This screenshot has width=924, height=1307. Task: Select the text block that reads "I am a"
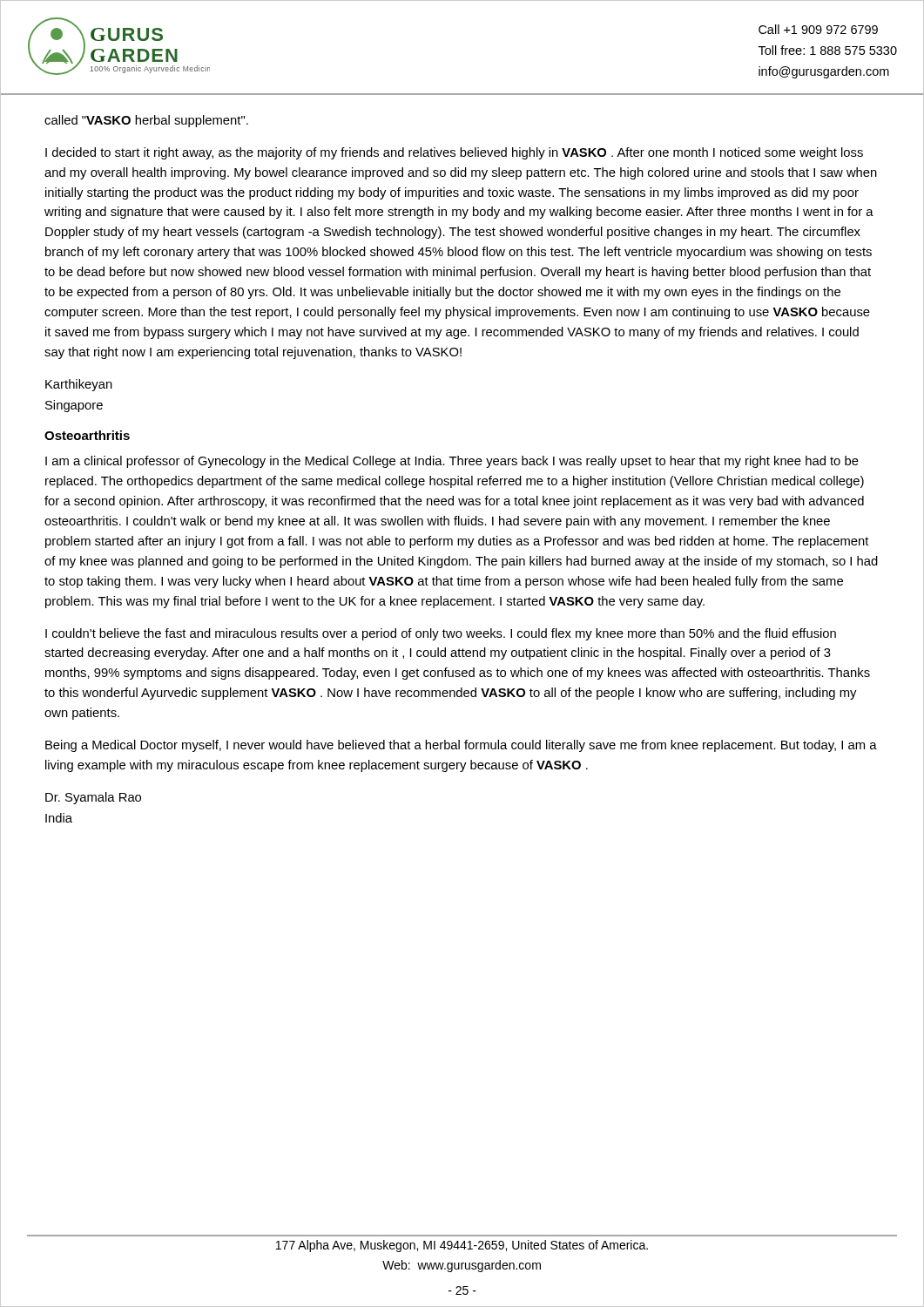pos(461,531)
